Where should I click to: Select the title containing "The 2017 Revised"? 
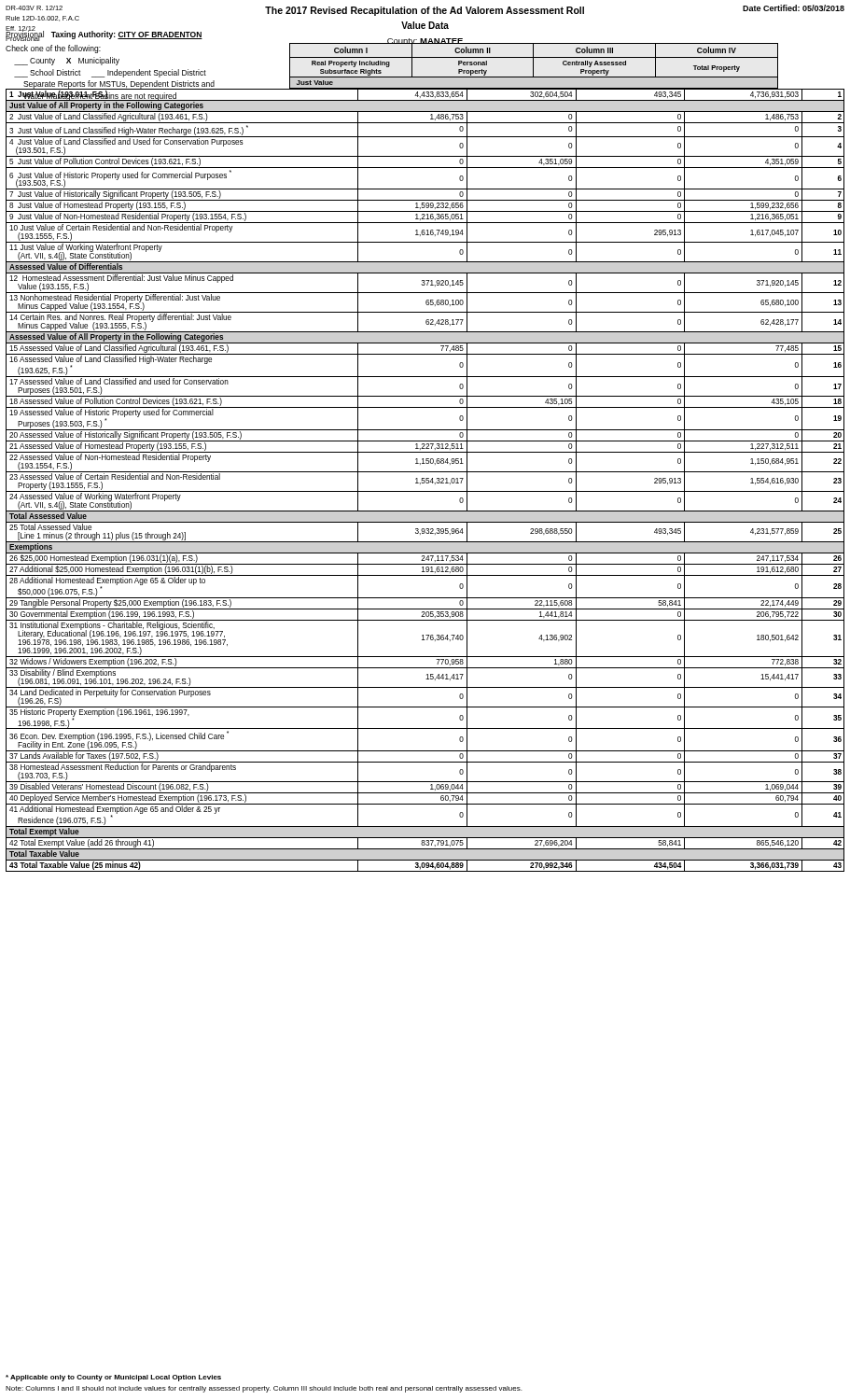click(x=425, y=25)
